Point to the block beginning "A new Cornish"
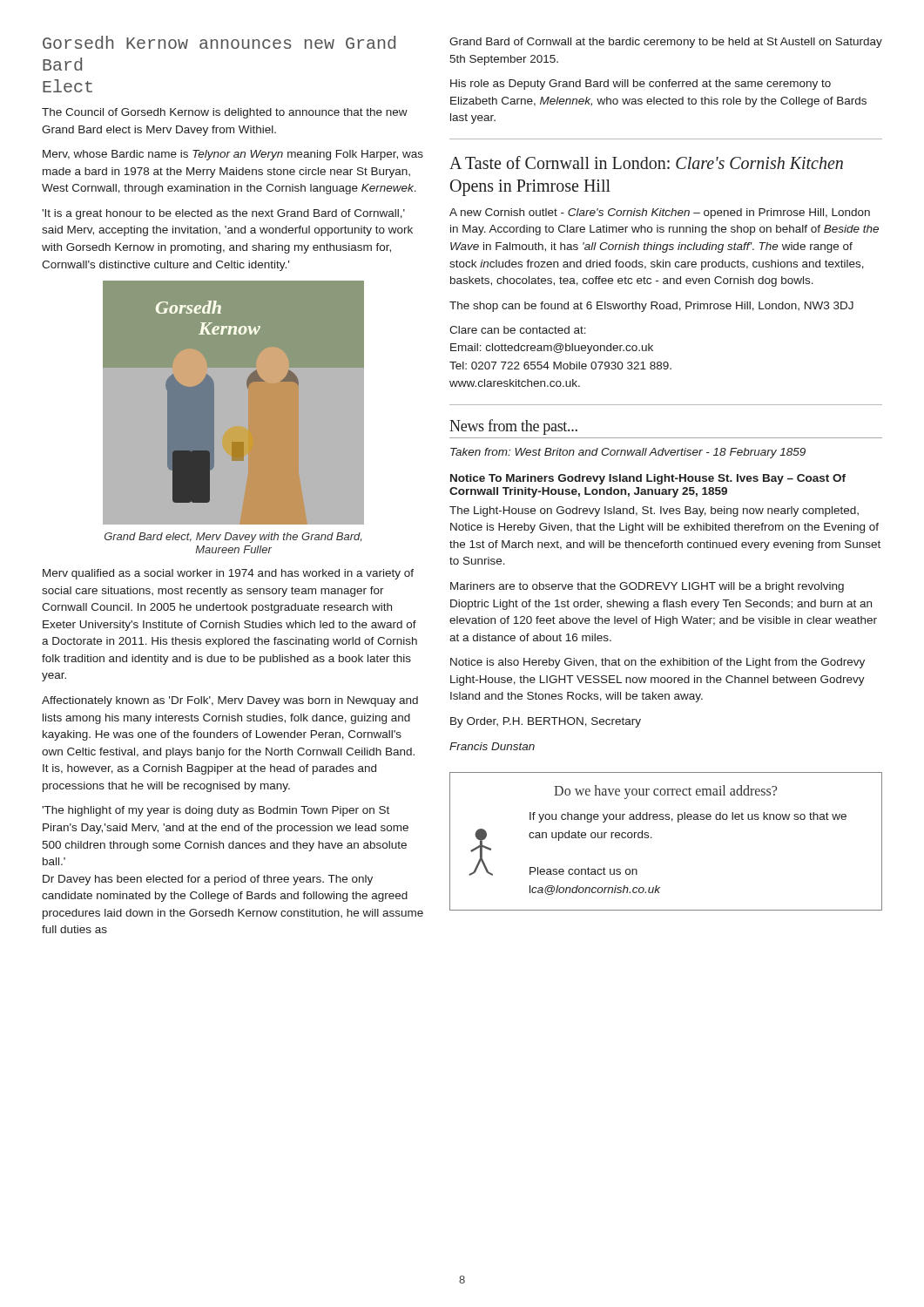The width and height of the screenshot is (924, 1307). pos(664,246)
